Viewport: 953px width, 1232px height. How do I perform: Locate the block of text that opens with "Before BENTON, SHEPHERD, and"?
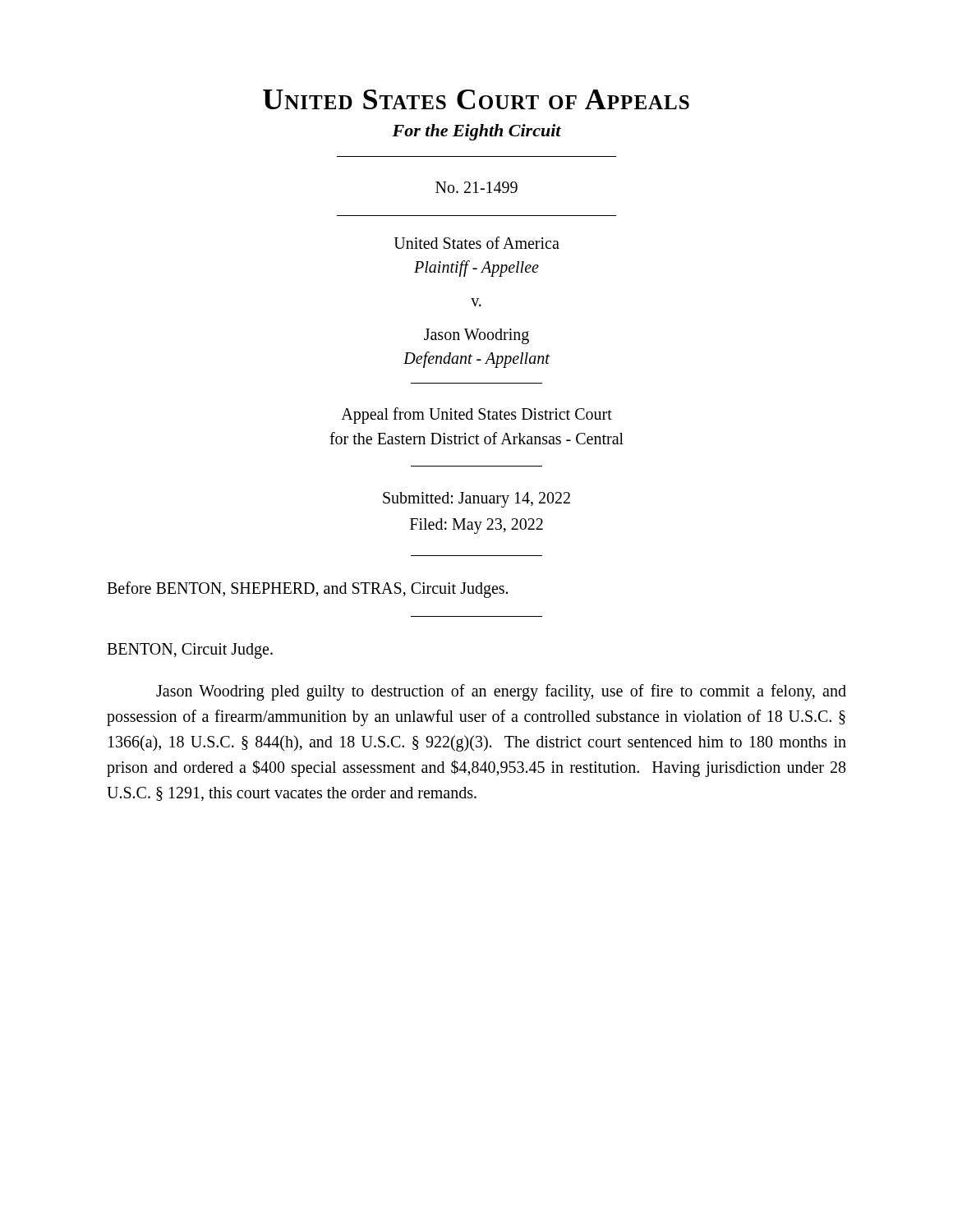tap(308, 588)
